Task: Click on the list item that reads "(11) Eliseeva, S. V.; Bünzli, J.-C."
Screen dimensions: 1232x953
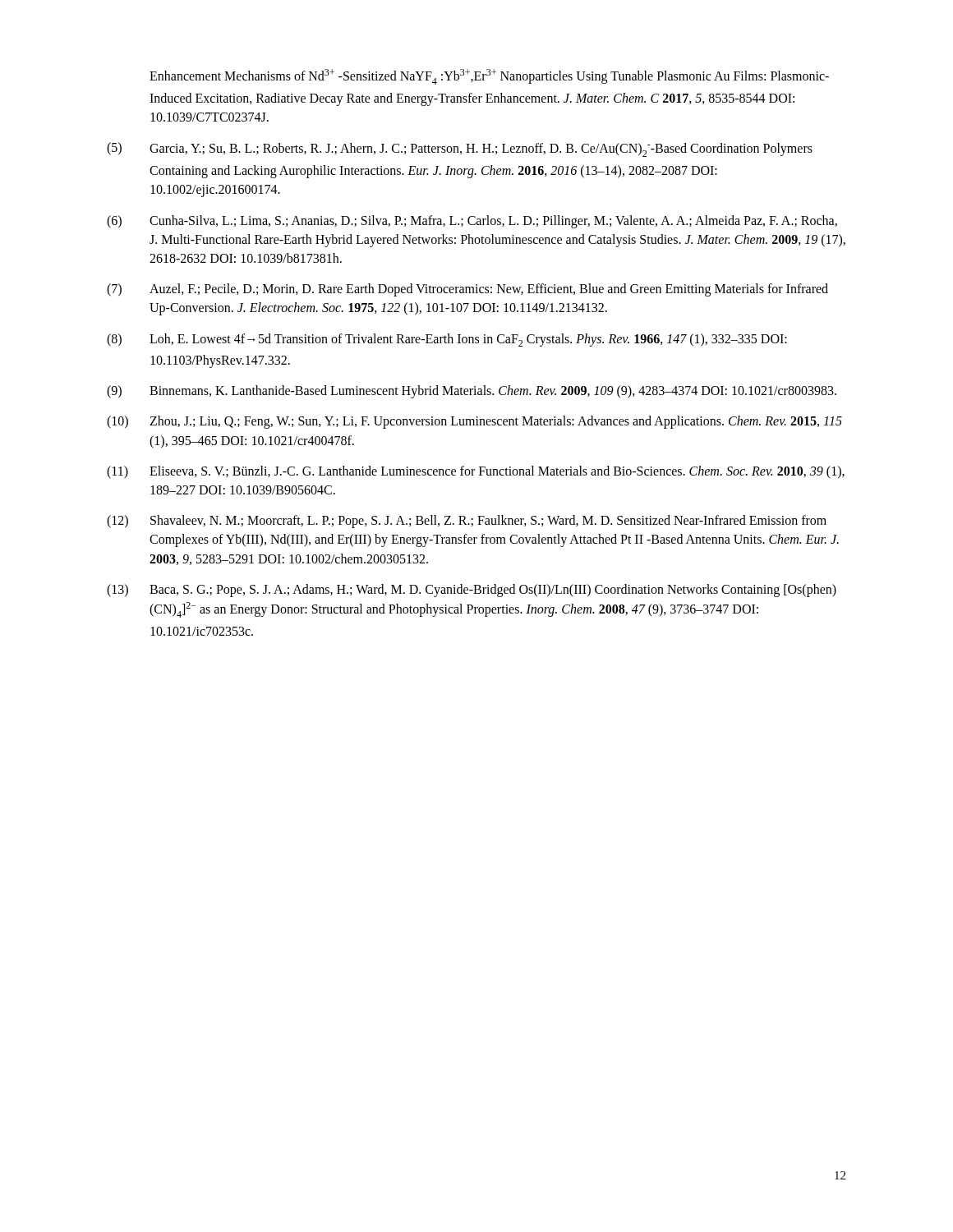Action: (x=476, y=481)
